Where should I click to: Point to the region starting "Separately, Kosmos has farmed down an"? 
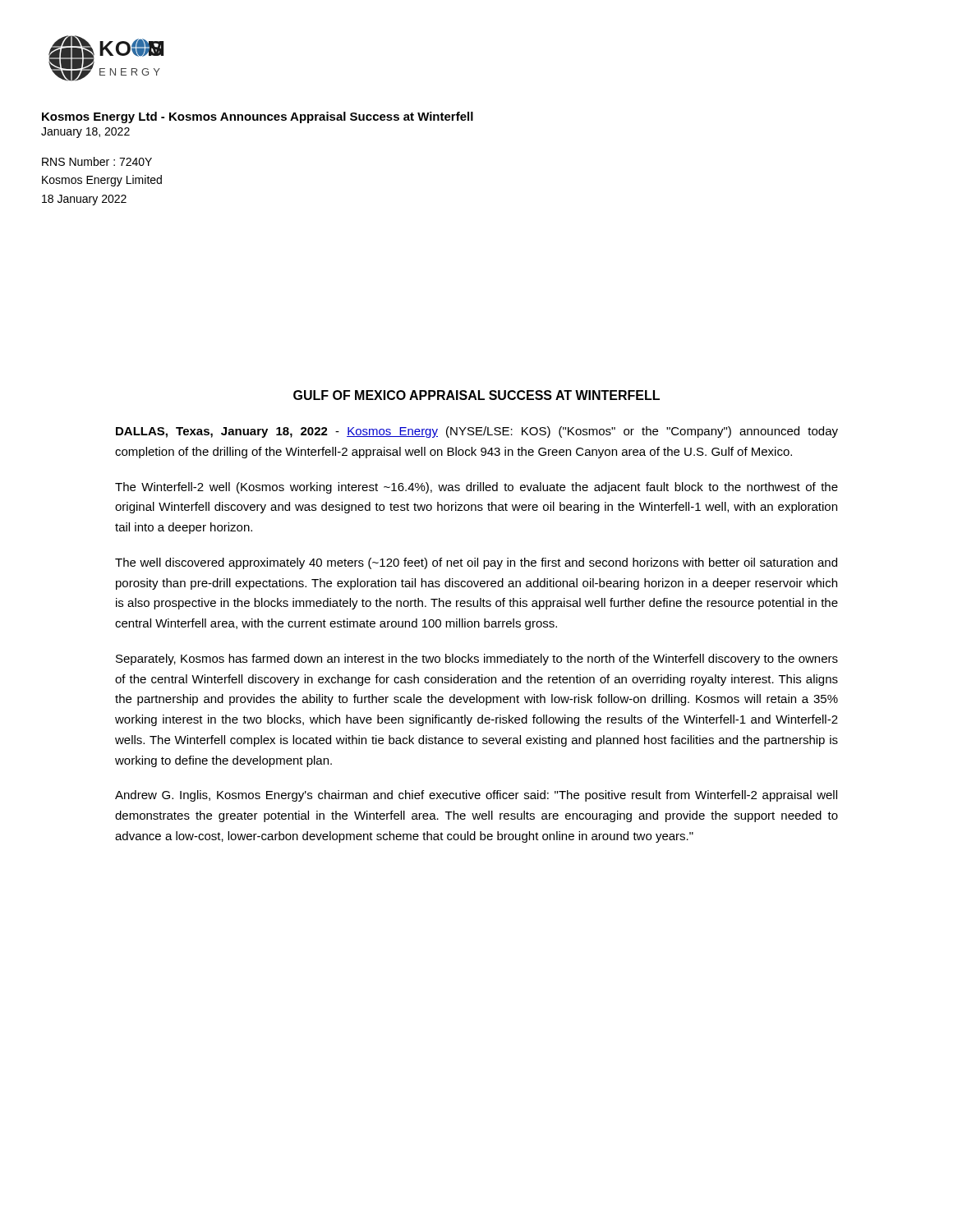pyautogui.click(x=476, y=709)
